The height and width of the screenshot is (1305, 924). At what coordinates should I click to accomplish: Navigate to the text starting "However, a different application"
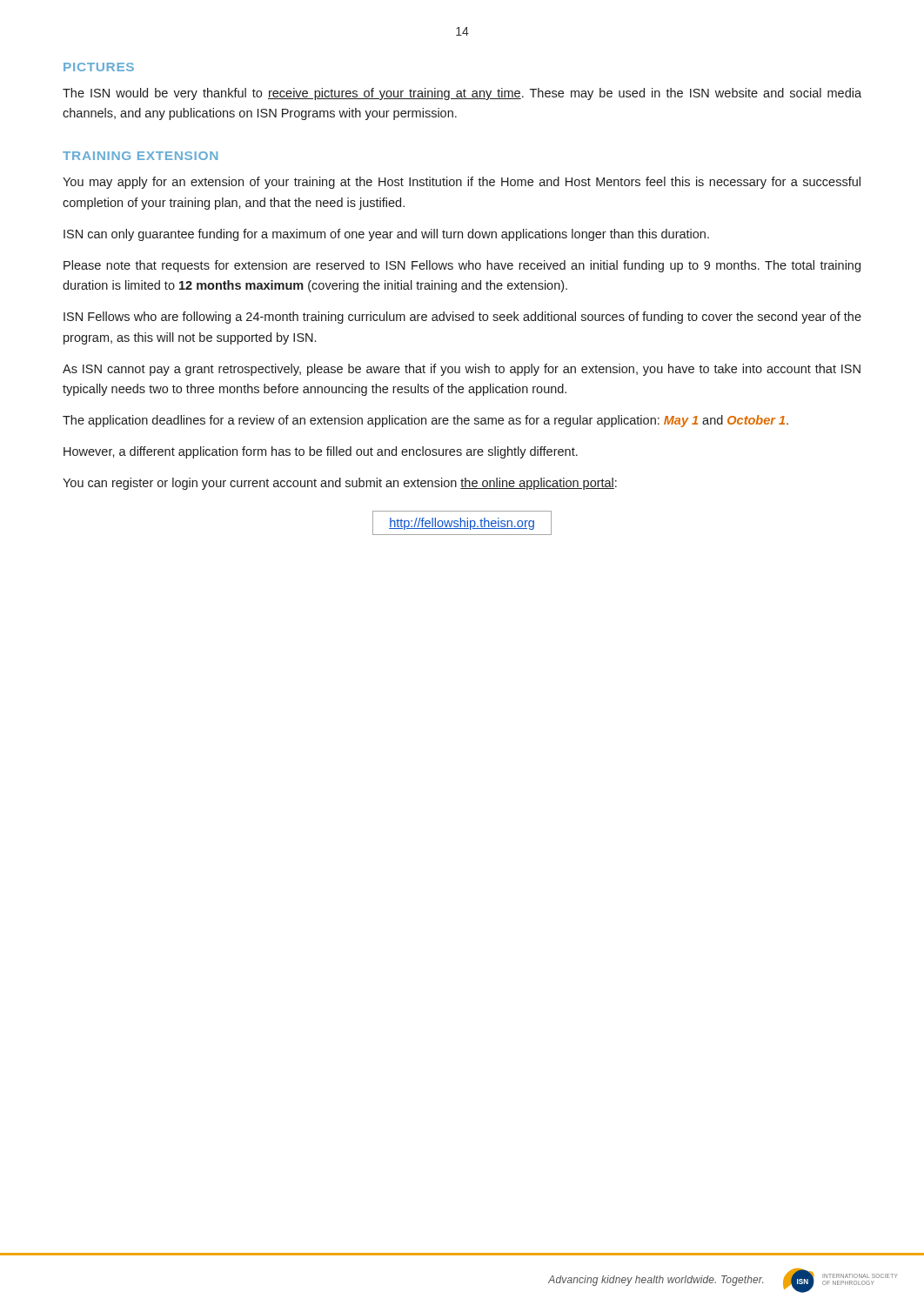point(320,452)
